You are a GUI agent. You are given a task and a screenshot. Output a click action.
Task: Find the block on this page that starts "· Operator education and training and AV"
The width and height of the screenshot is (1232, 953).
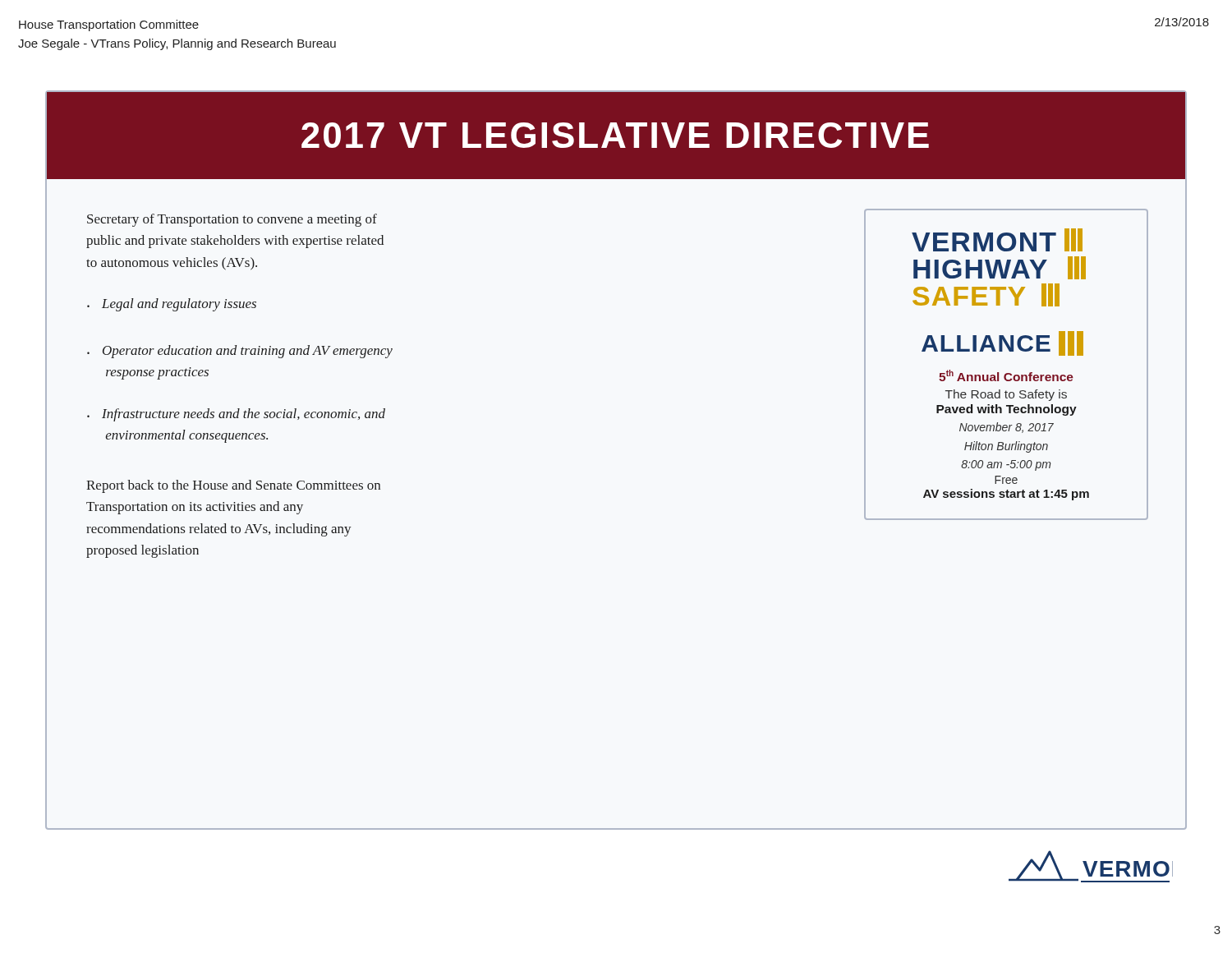[x=239, y=361]
